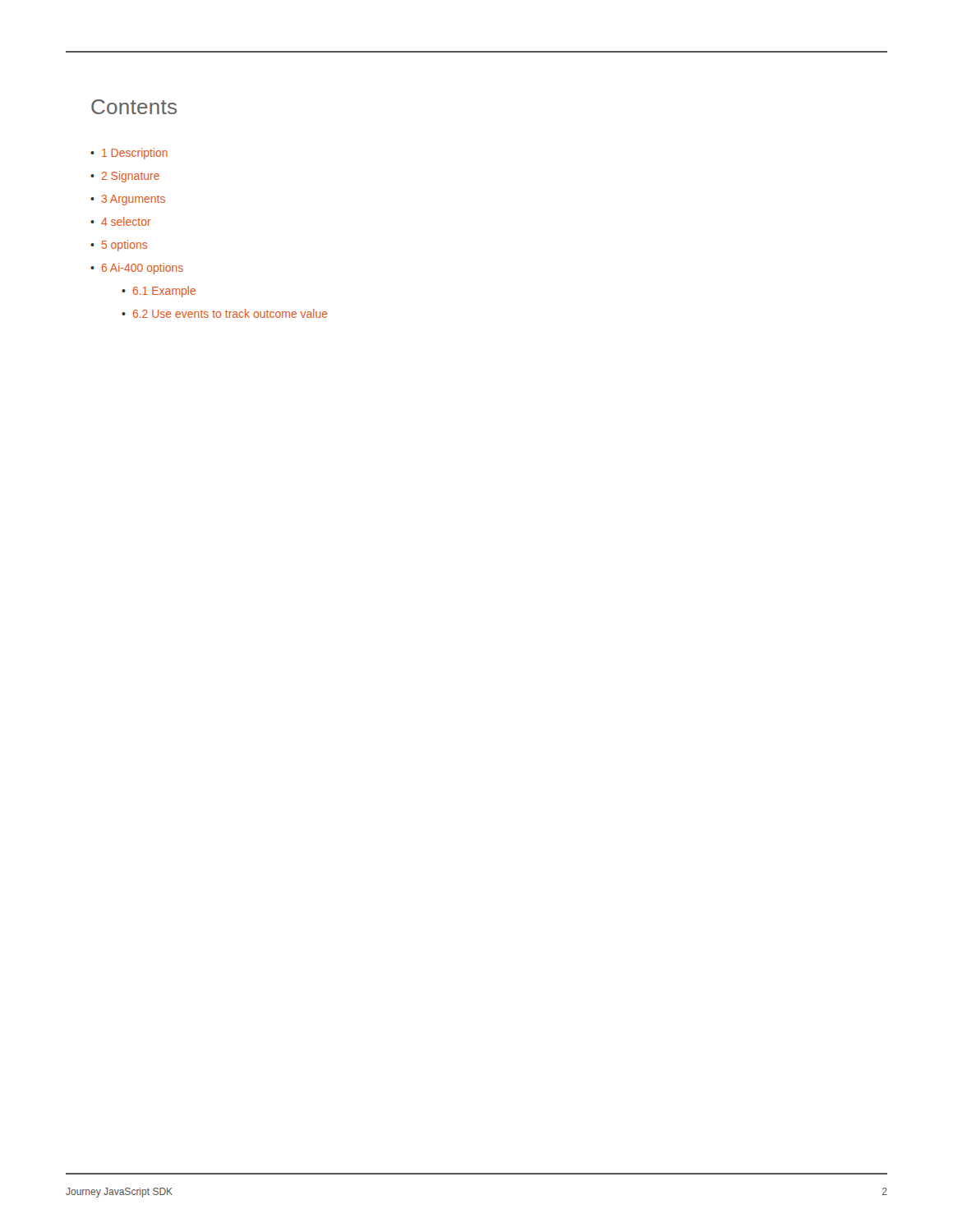Where does it say "•3 Arguments"?

pyautogui.click(x=128, y=199)
